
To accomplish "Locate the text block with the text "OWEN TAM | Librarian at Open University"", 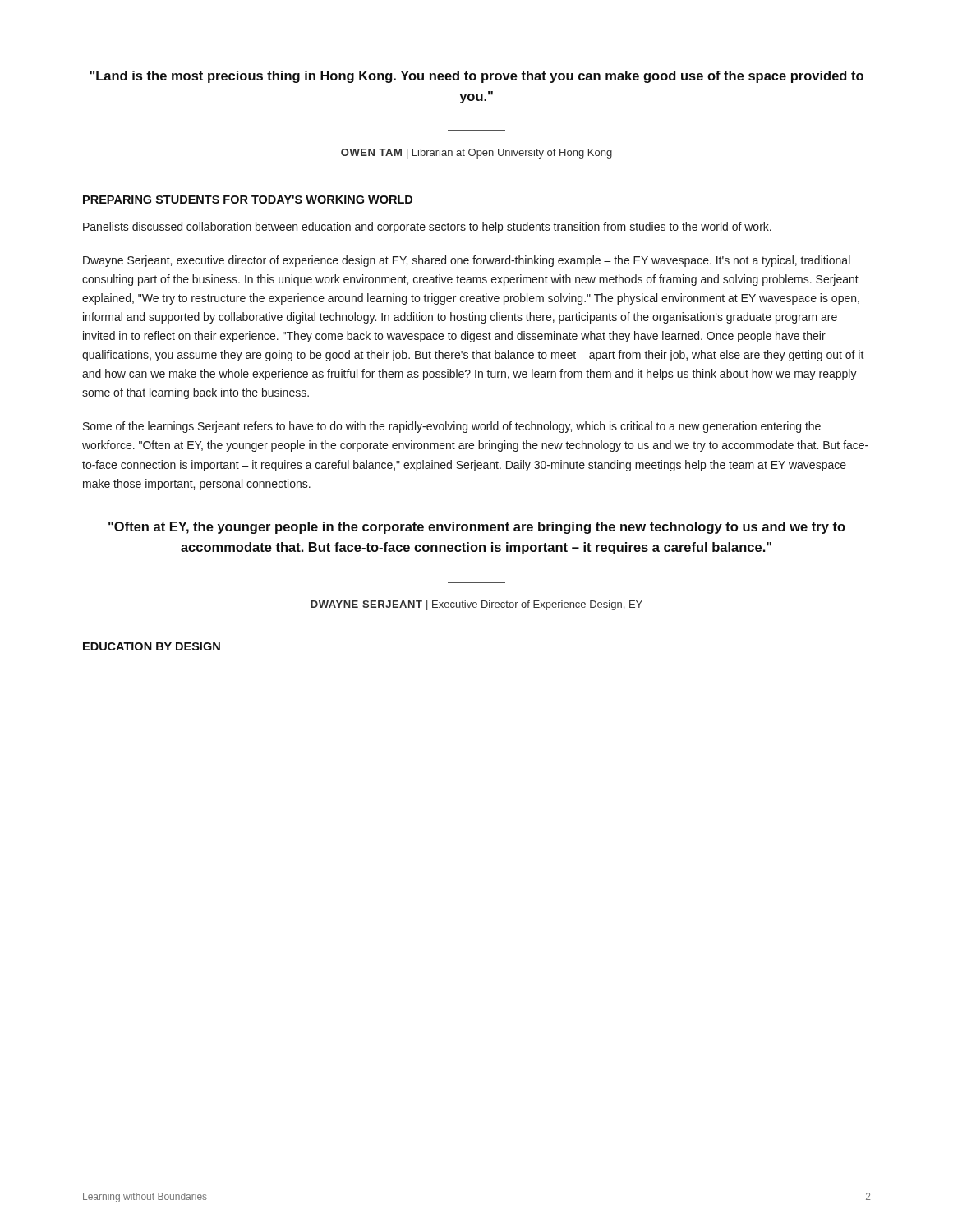I will point(476,152).
